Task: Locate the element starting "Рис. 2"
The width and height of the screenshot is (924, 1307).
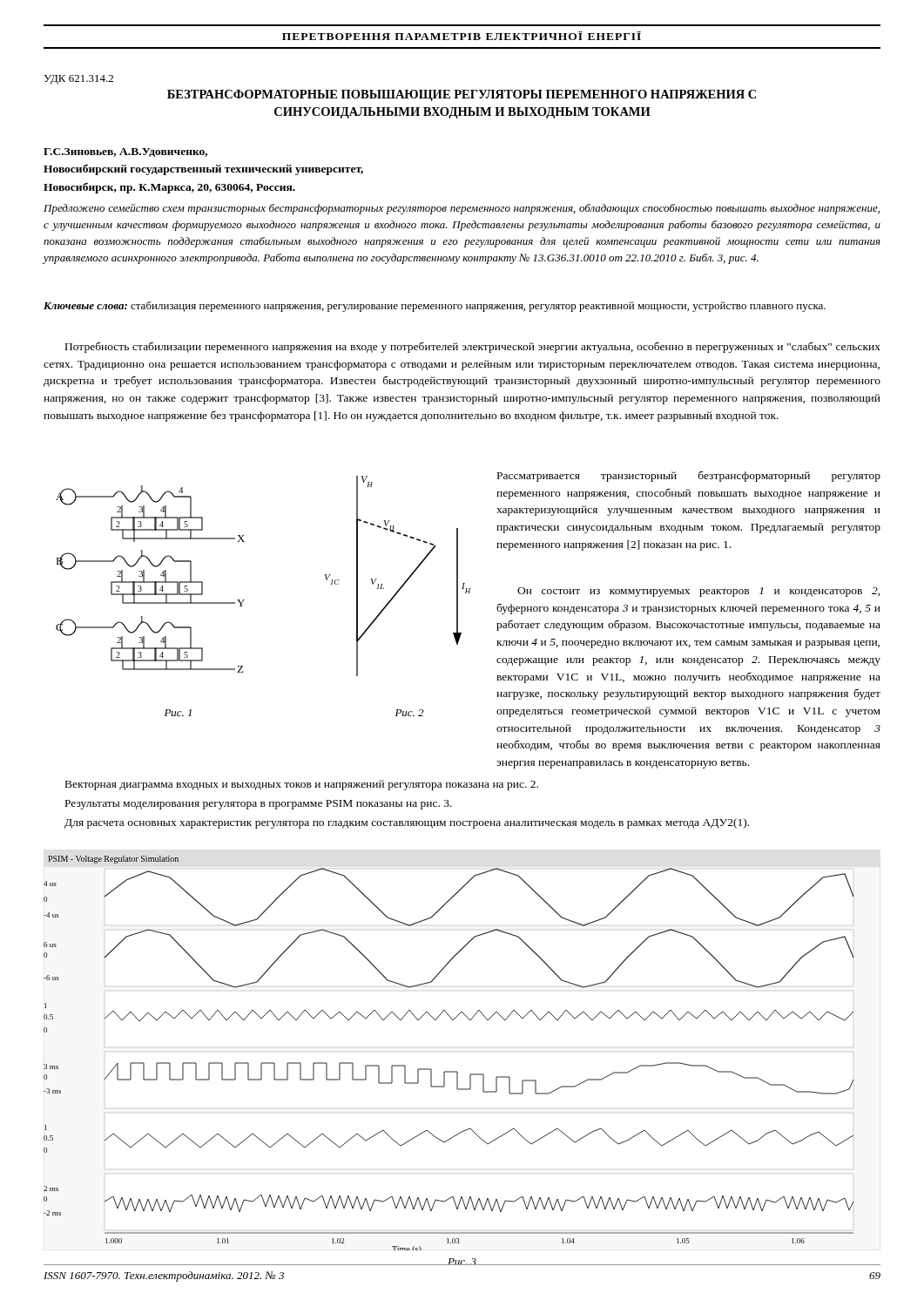Action: coord(409,712)
